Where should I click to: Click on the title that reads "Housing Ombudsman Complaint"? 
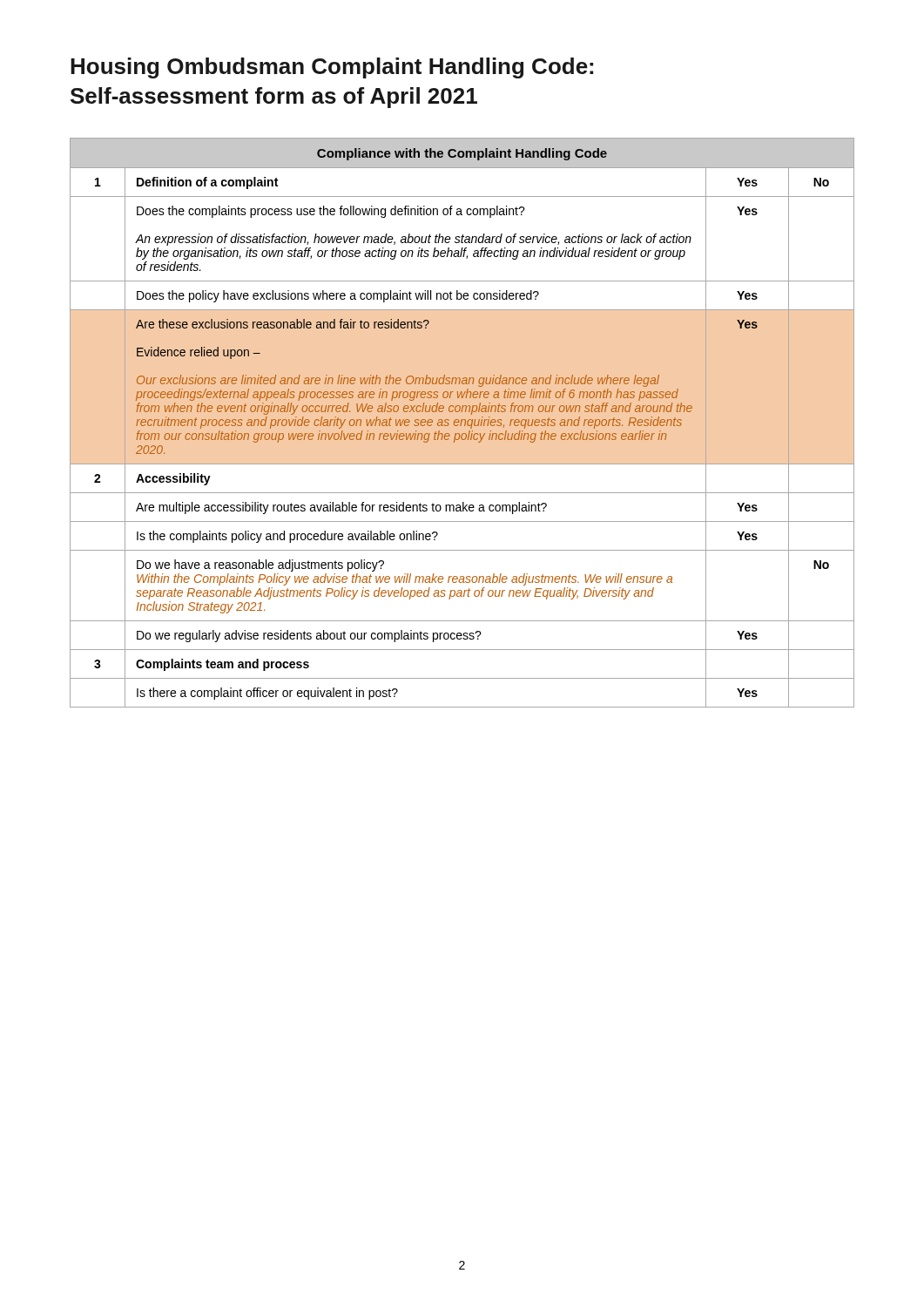coord(462,82)
